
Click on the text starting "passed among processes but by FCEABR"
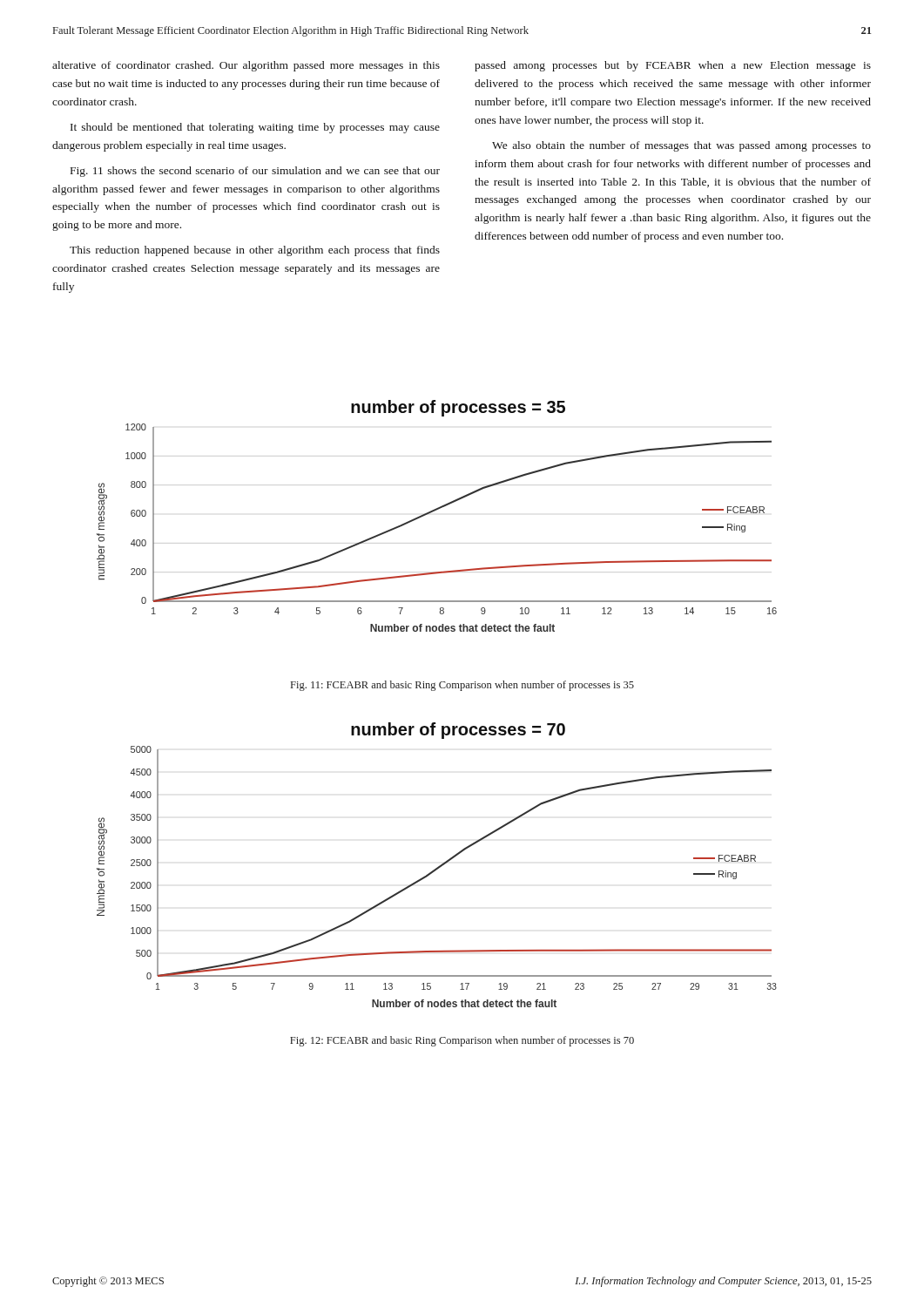point(673,151)
